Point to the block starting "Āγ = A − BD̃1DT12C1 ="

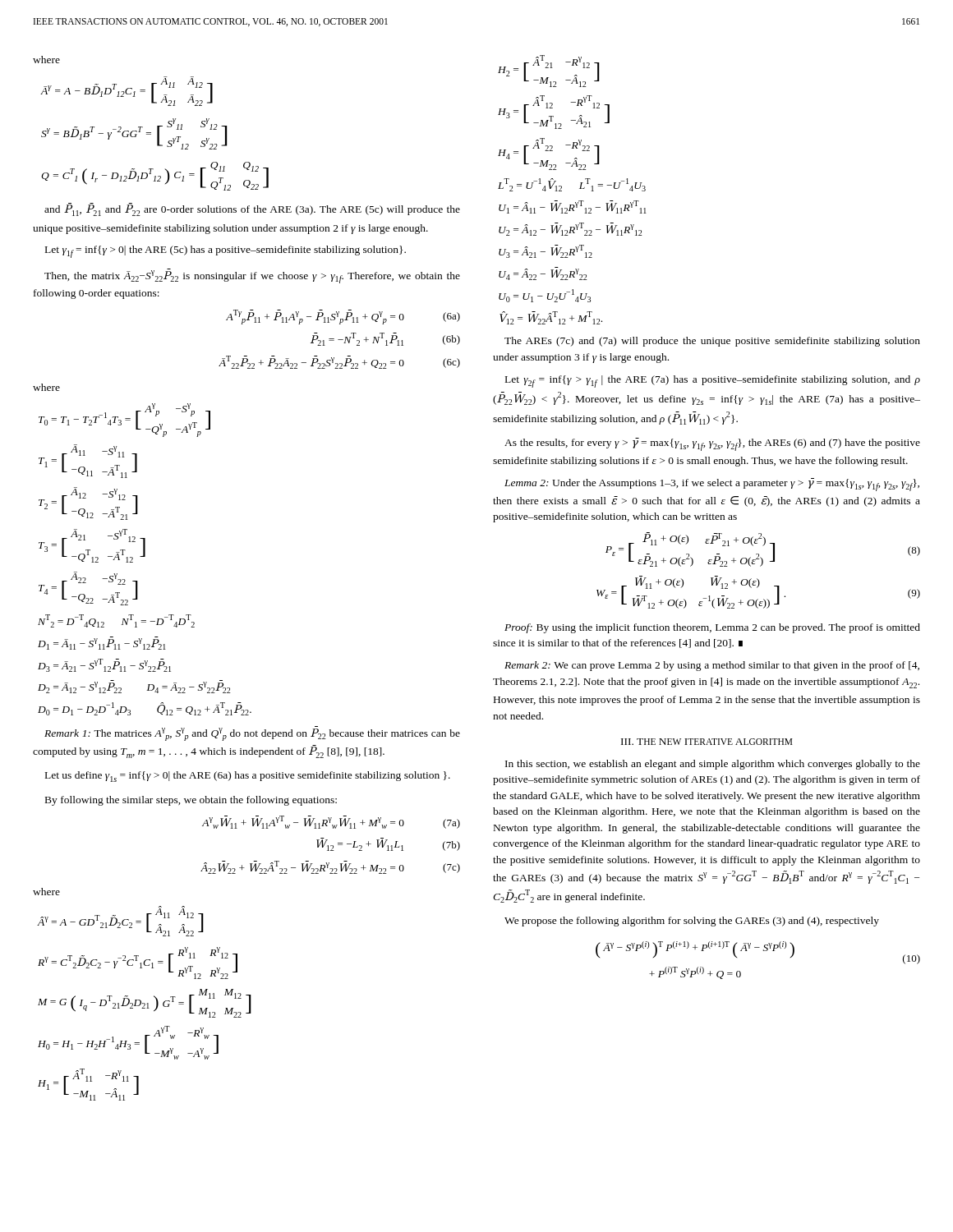tap(127, 91)
